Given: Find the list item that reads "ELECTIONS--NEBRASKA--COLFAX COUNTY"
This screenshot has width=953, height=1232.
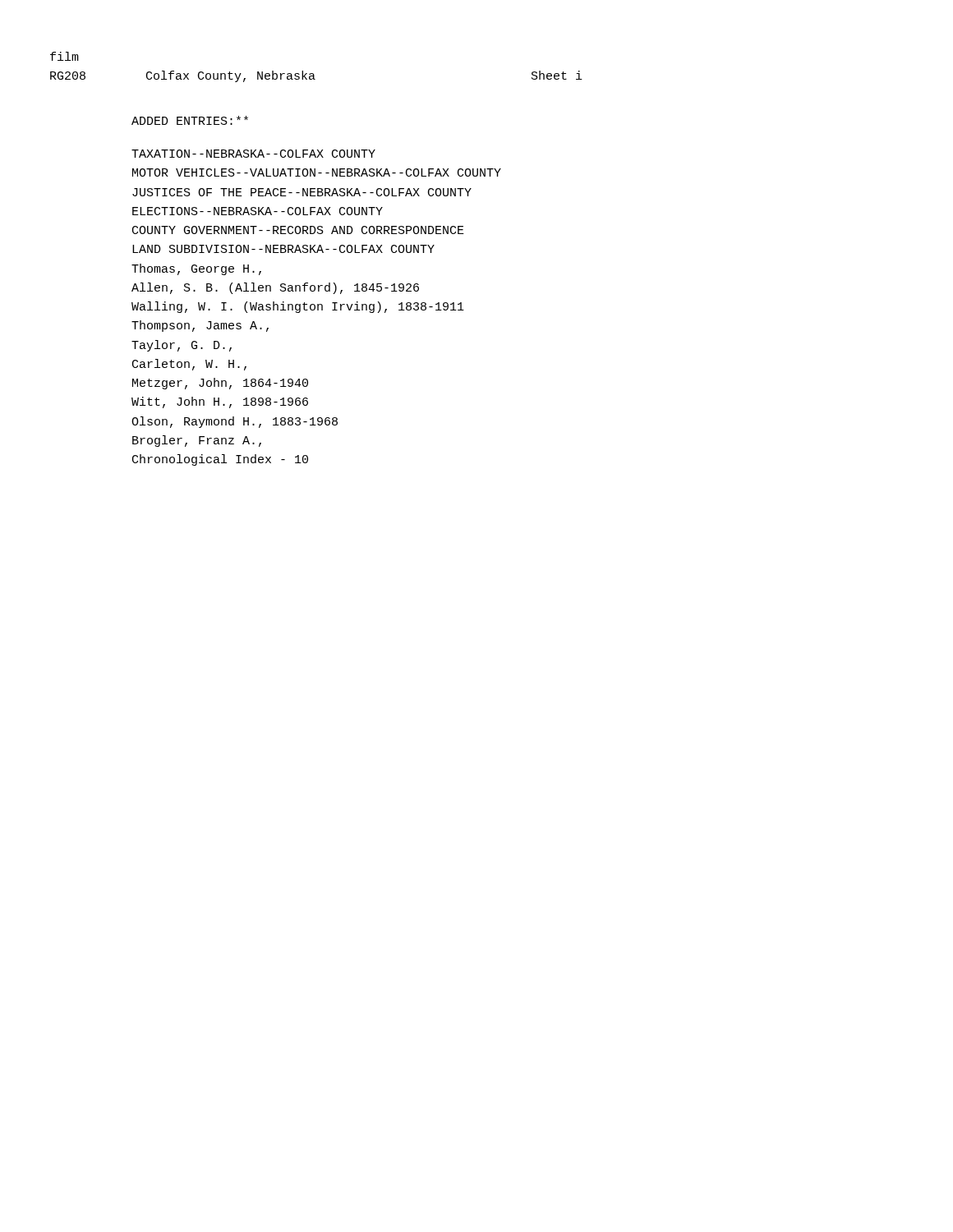Looking at the screenshot, I should click(257, 212).
